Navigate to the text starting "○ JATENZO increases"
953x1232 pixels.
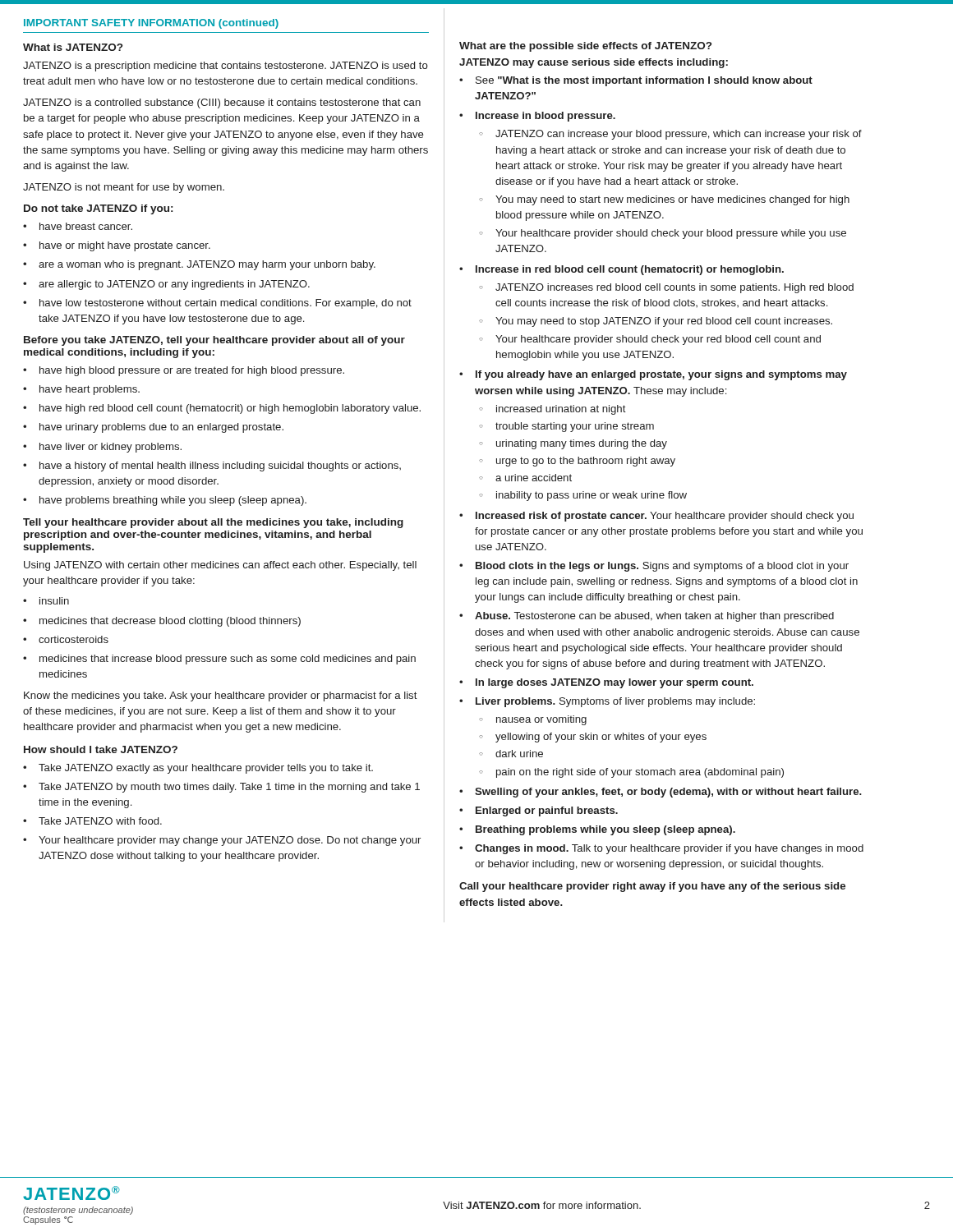point(672,295)
